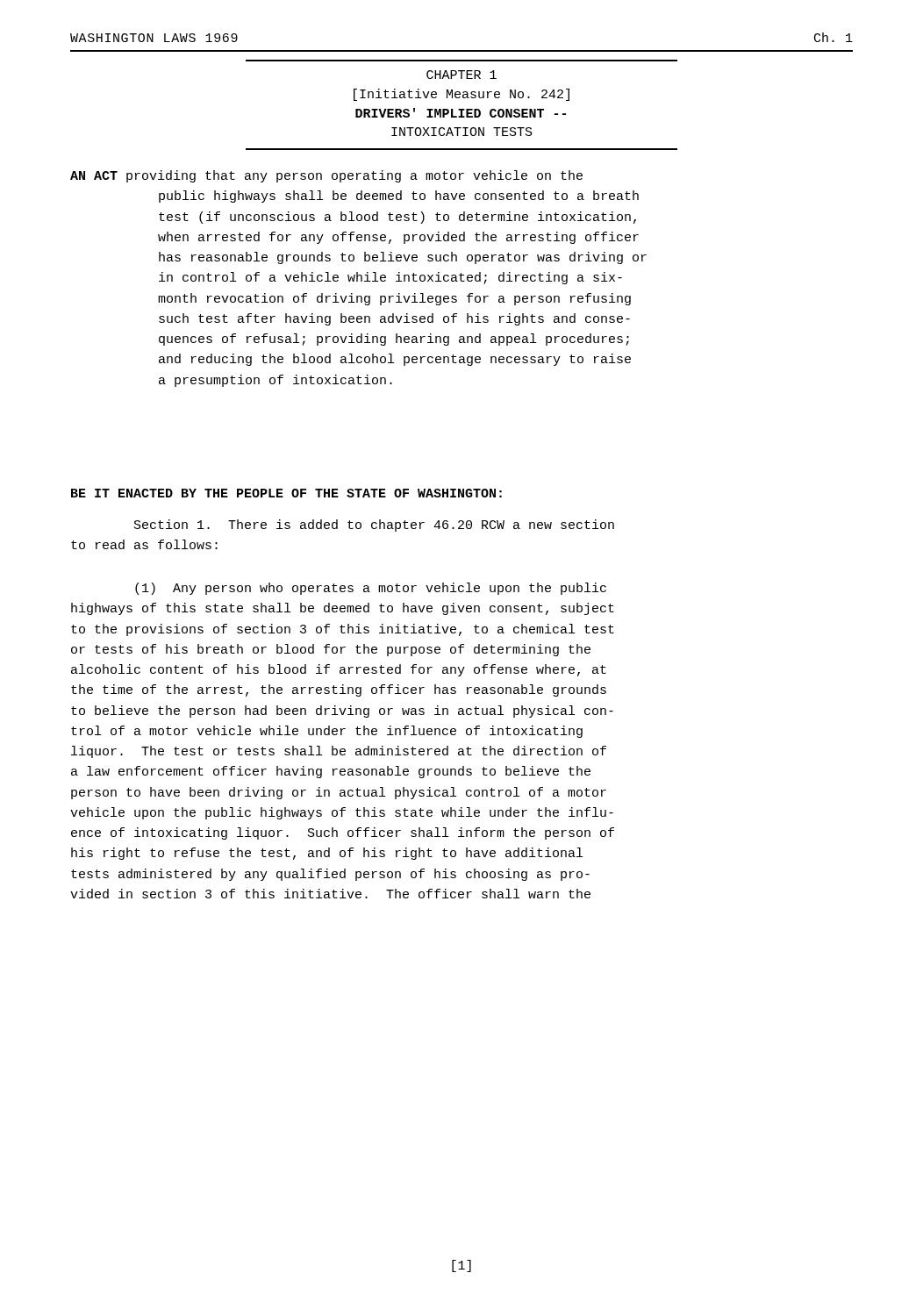Navigate to the text block starting "AN ACT providing that any"
923x1316 pixels.
tap(462, 279)
